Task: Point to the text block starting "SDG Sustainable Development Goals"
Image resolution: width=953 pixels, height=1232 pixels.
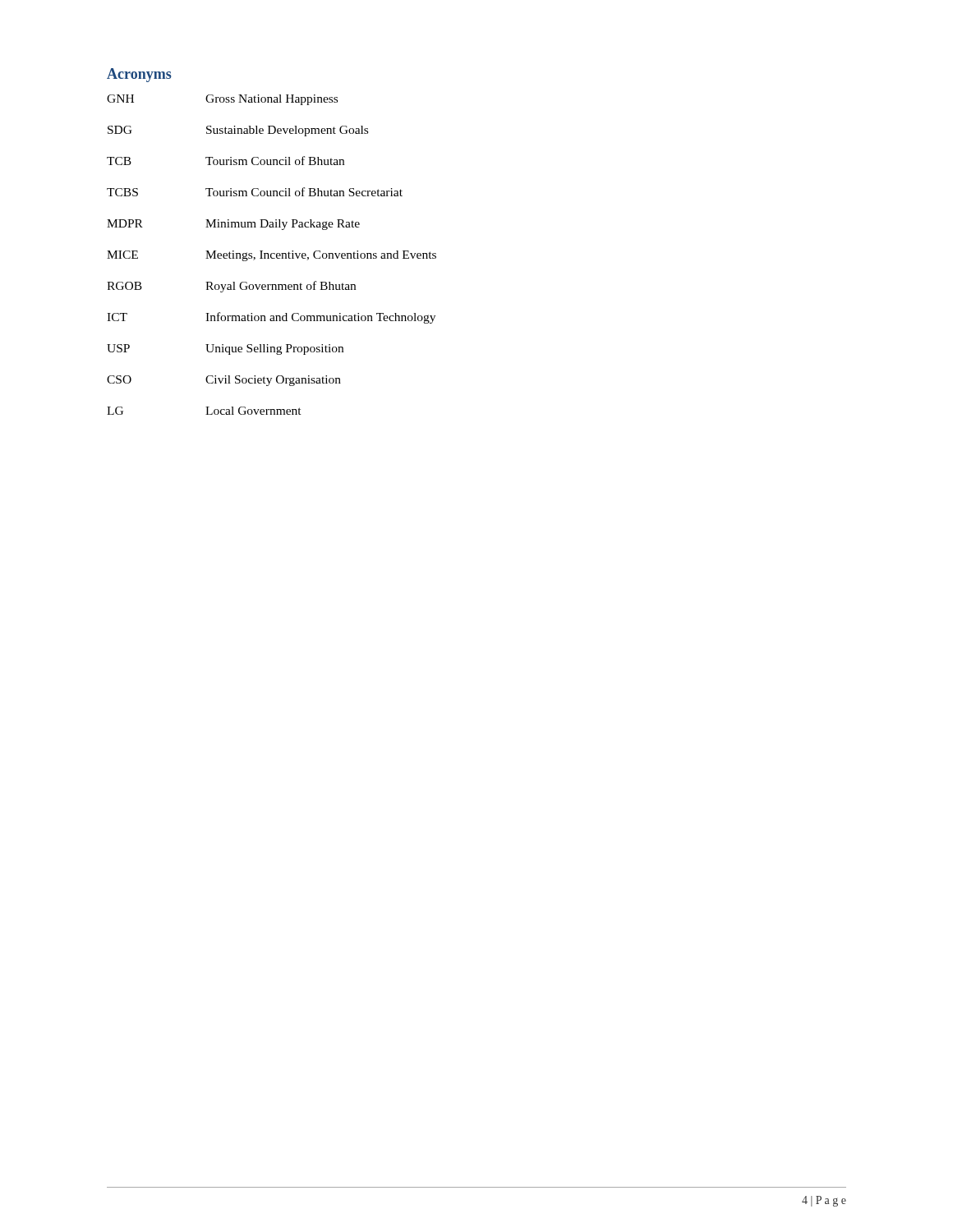Action: [x=238, y=131]
